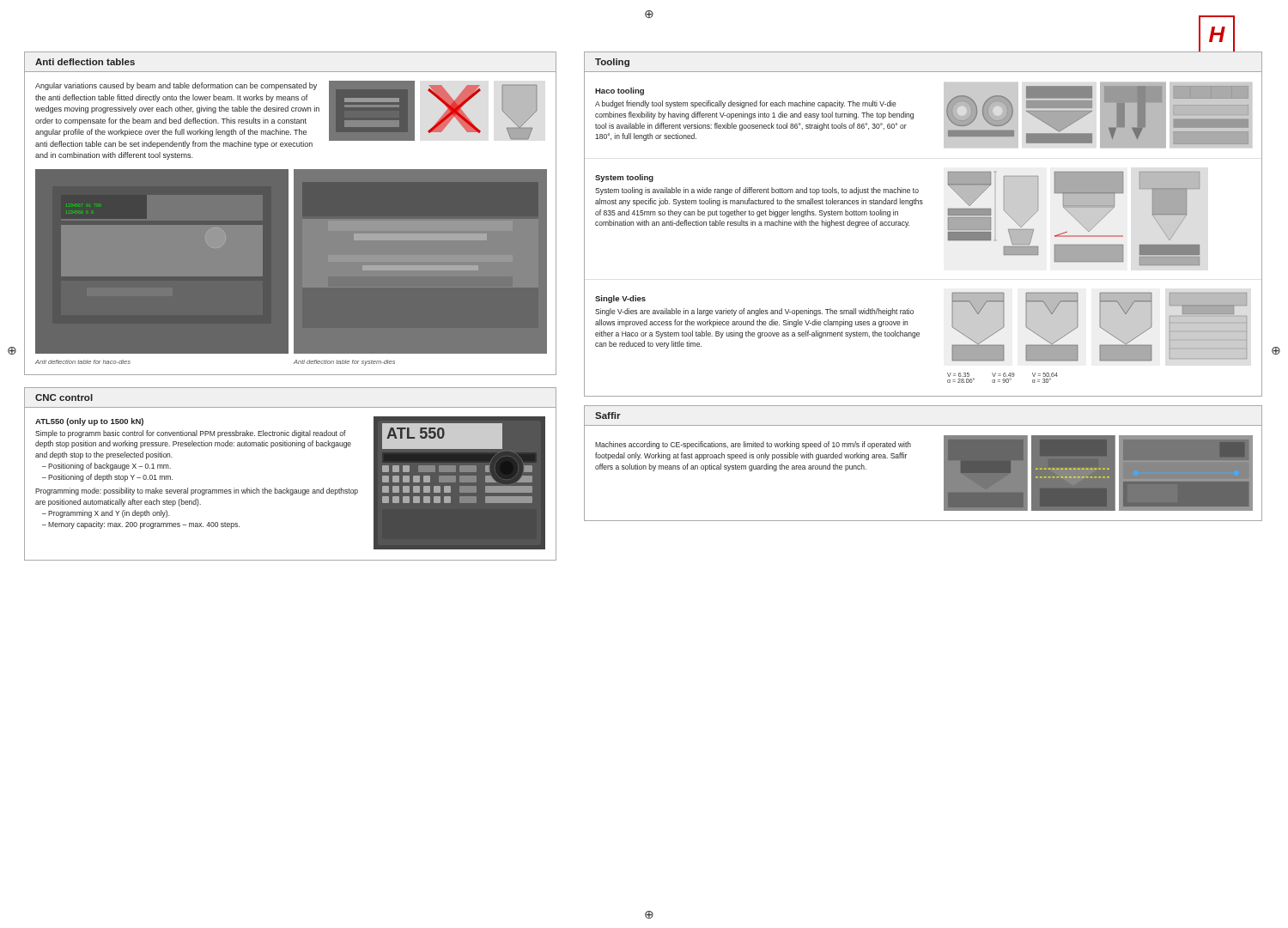Click on the list item that says "– Positioning of backgauge X"
Image resolution: width=1288 pixels, height=928 pixels.
coord(107,466)
